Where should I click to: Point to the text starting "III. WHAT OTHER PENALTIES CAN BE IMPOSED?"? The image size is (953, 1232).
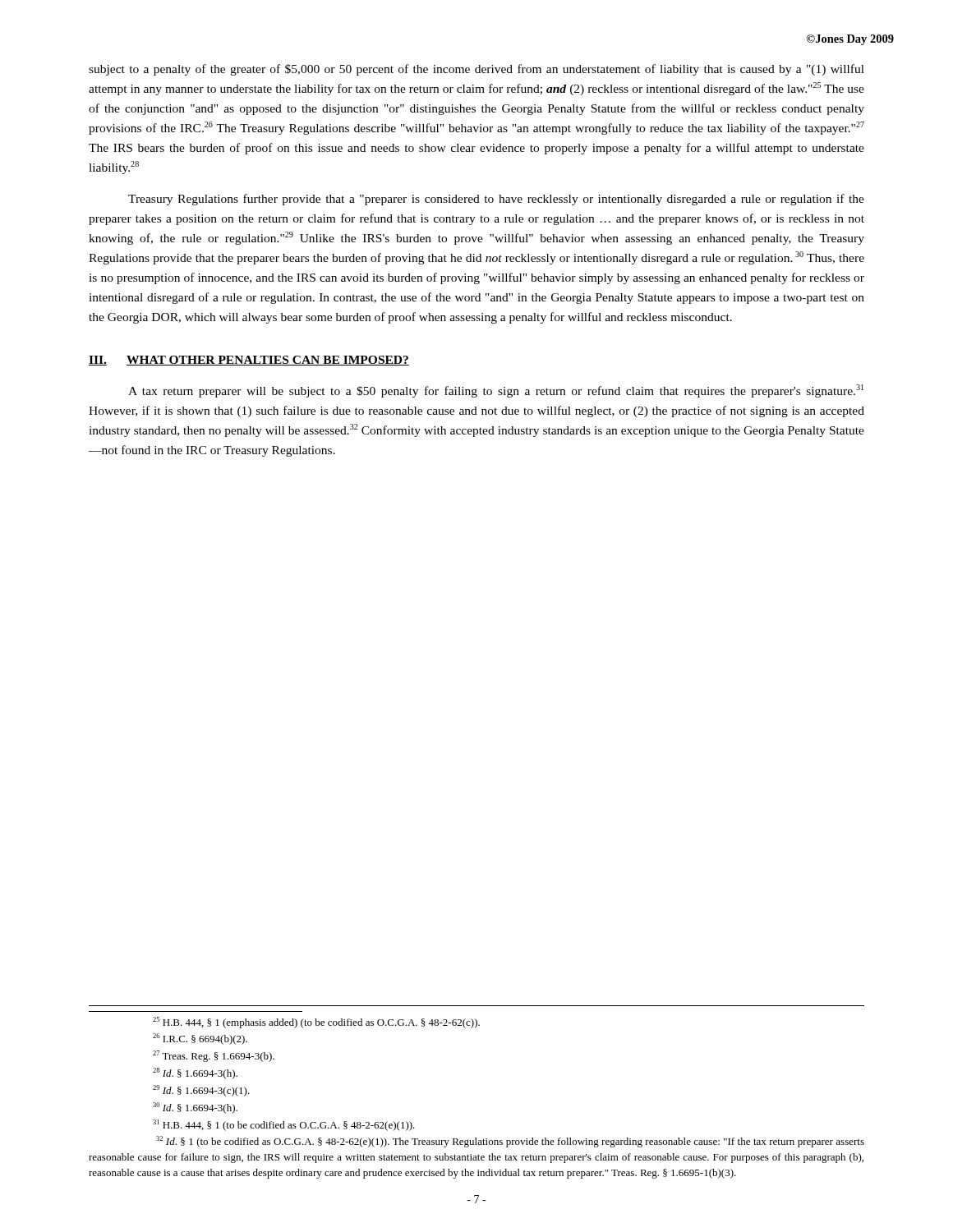pyautogui.click(x=249, y=360)
